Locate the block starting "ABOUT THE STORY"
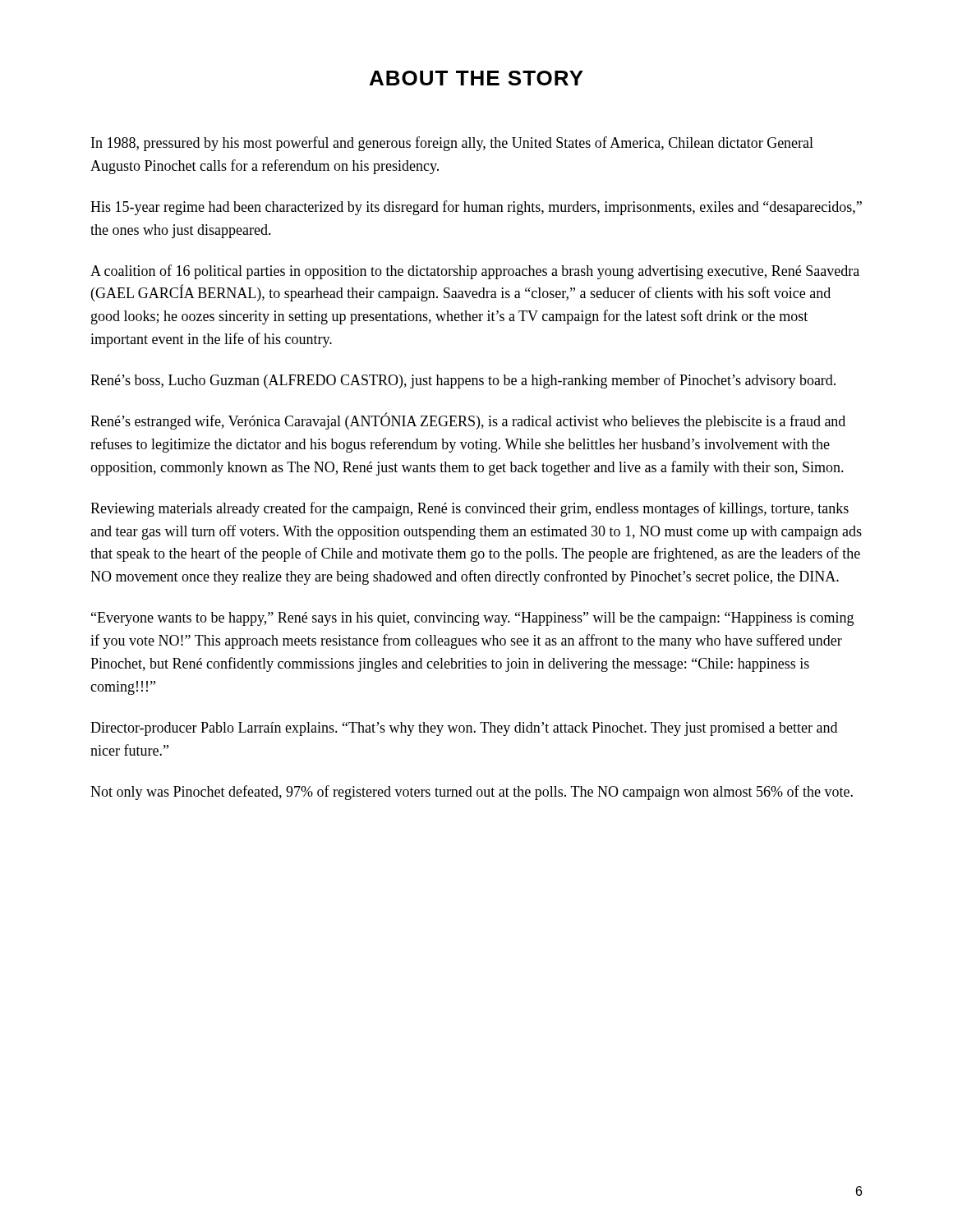953x1232 pixels. [476, 78]
